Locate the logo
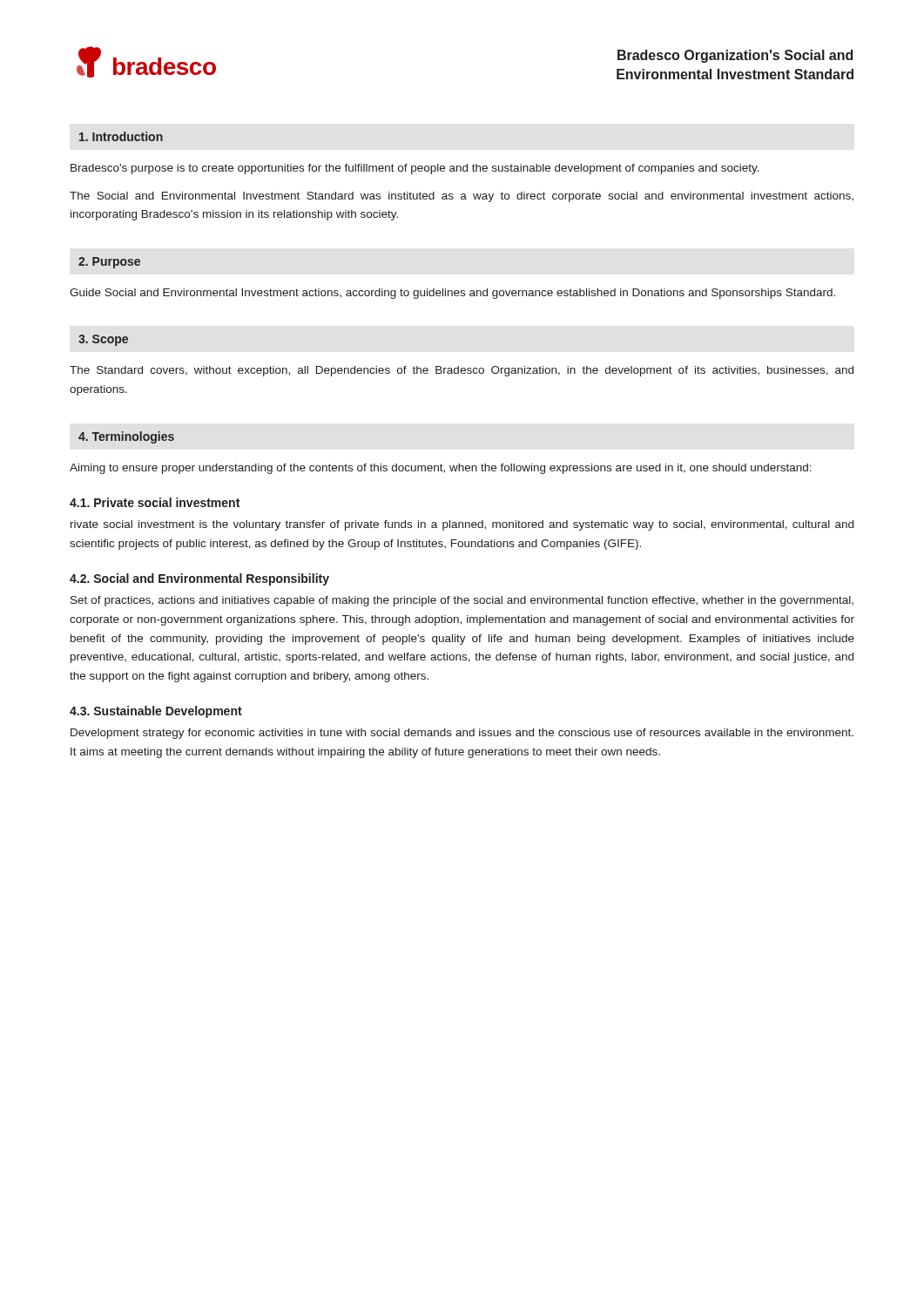Image resolution: width=924 pixels, height=1307 pixels. [144, 65]
